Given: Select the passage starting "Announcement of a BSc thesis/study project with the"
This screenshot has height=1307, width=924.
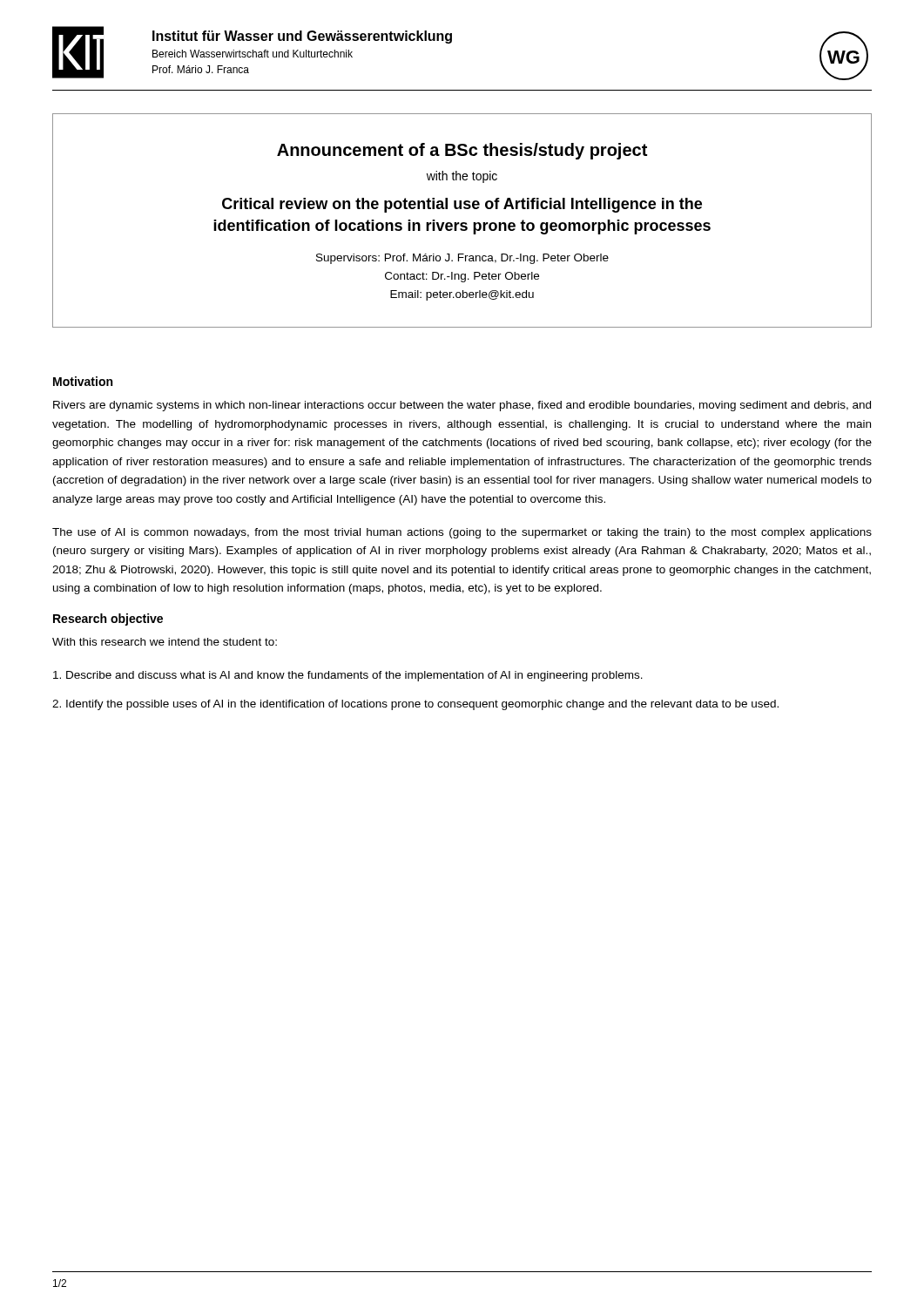Looking at the screenshot, I should click(x=462, y=221).
